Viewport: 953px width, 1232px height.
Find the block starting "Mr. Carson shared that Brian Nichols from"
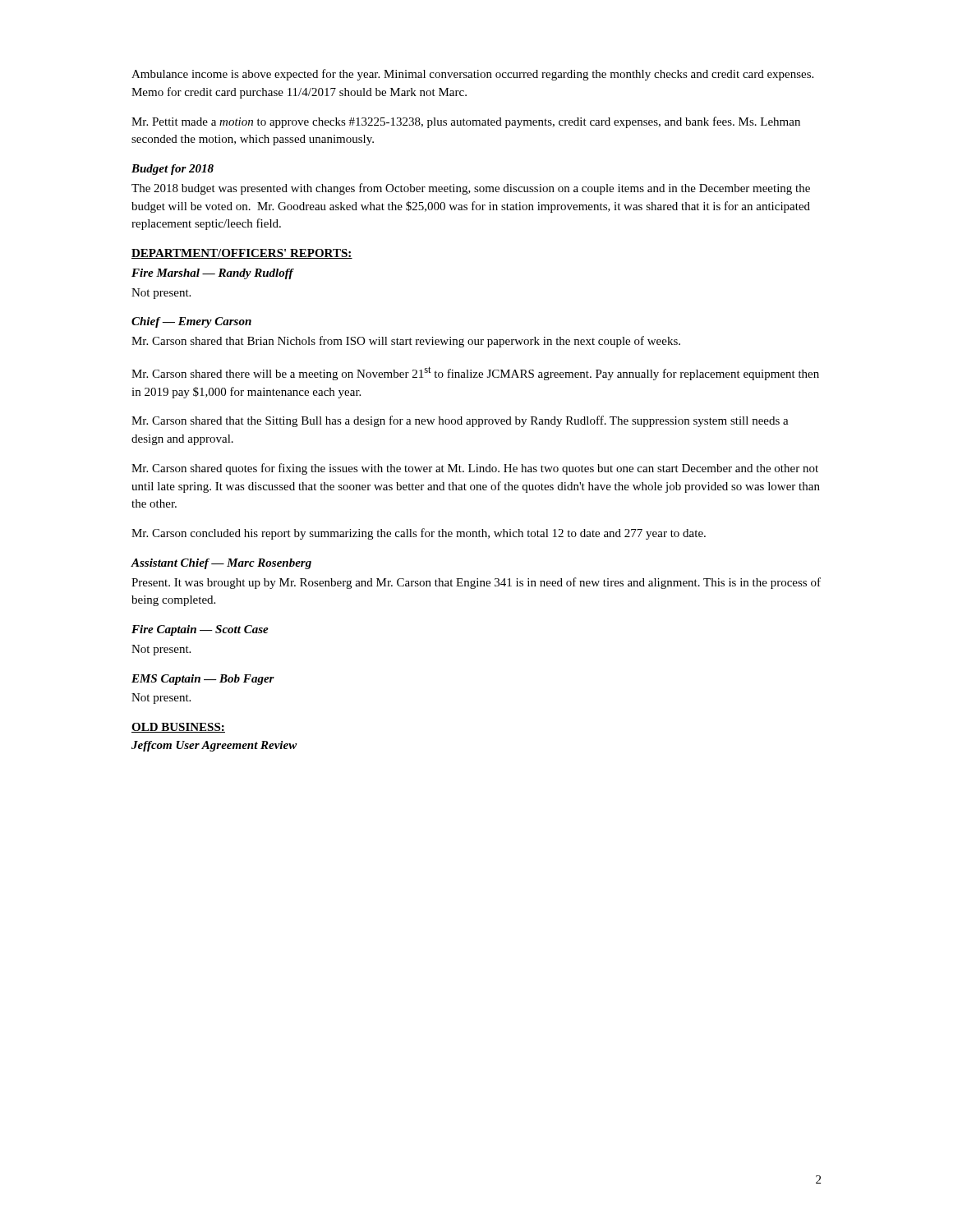pyautogui.click(x=476, y=342)
